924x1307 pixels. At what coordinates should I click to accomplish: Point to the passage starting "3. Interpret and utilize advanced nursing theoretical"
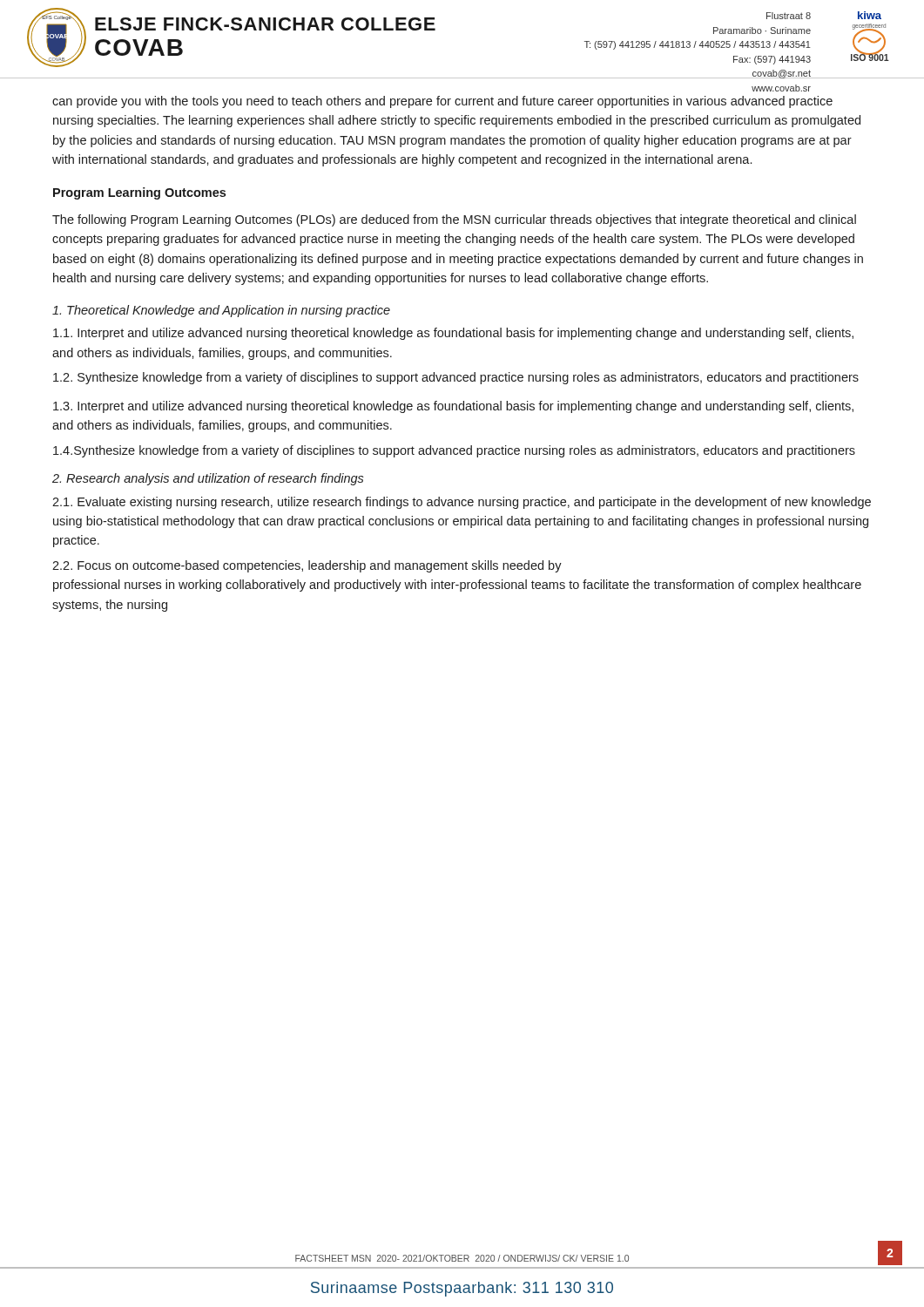click(453, 415)
